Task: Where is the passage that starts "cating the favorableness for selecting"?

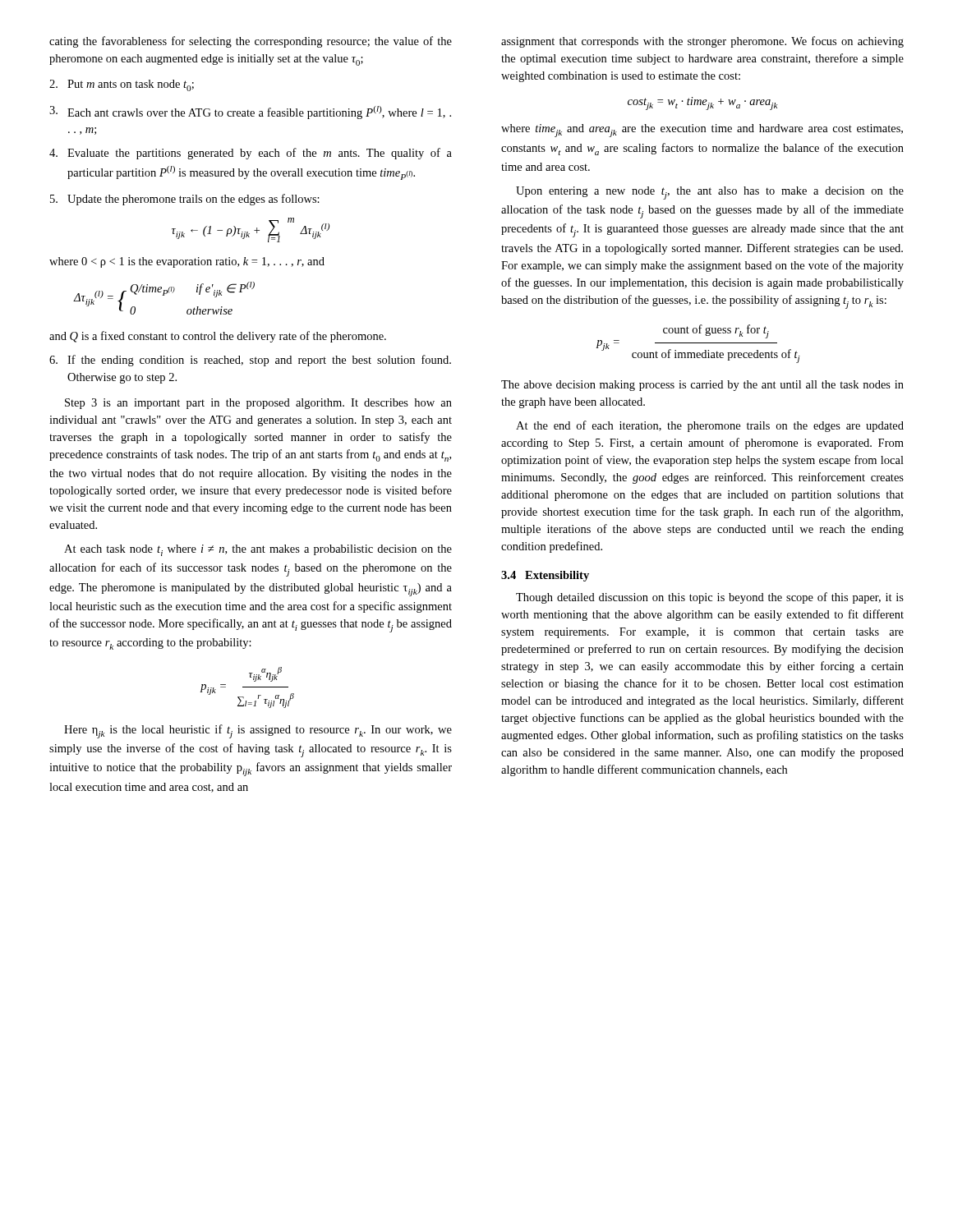Action: tap(251, 51)
